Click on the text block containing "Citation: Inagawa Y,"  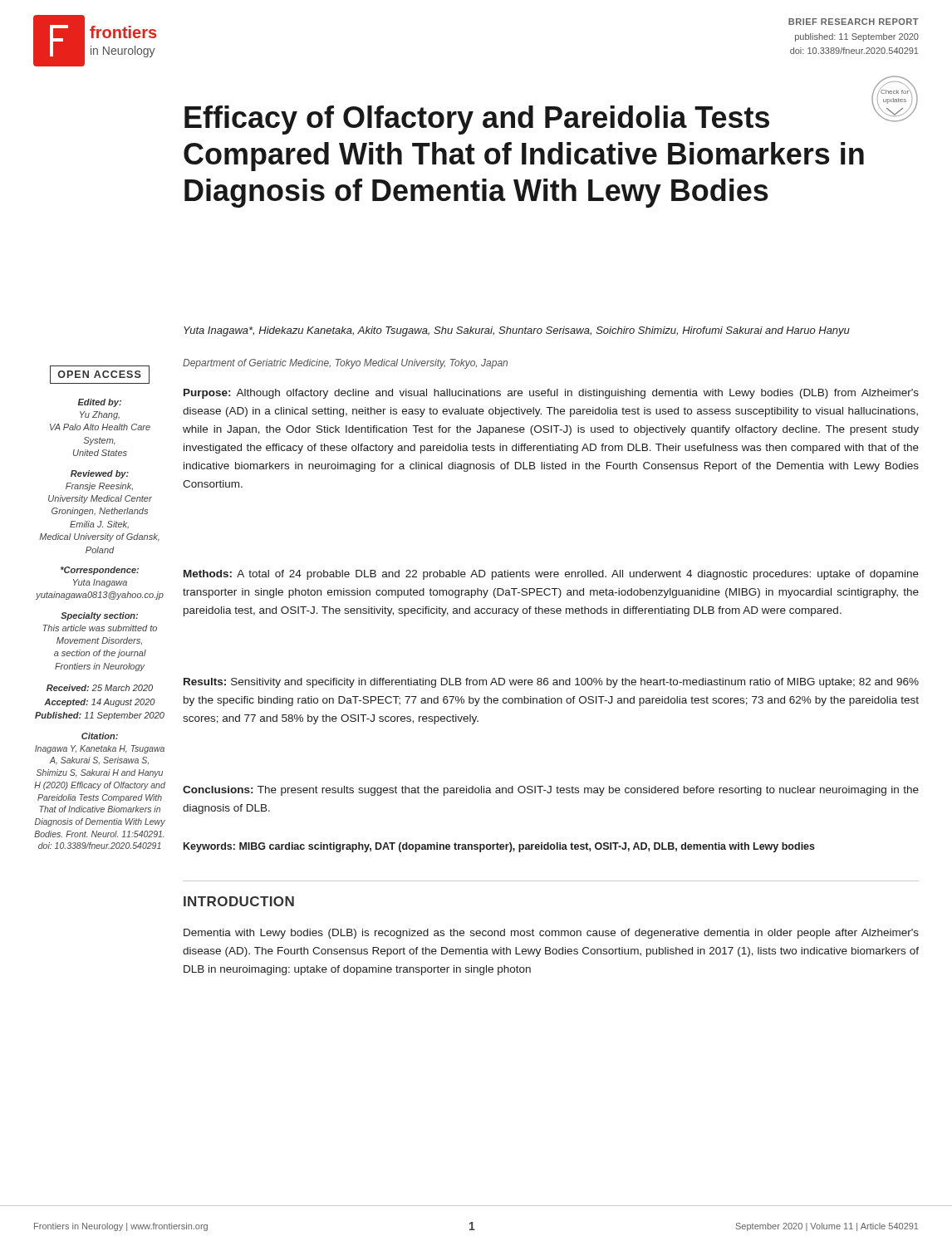click(x=100, y=792)
